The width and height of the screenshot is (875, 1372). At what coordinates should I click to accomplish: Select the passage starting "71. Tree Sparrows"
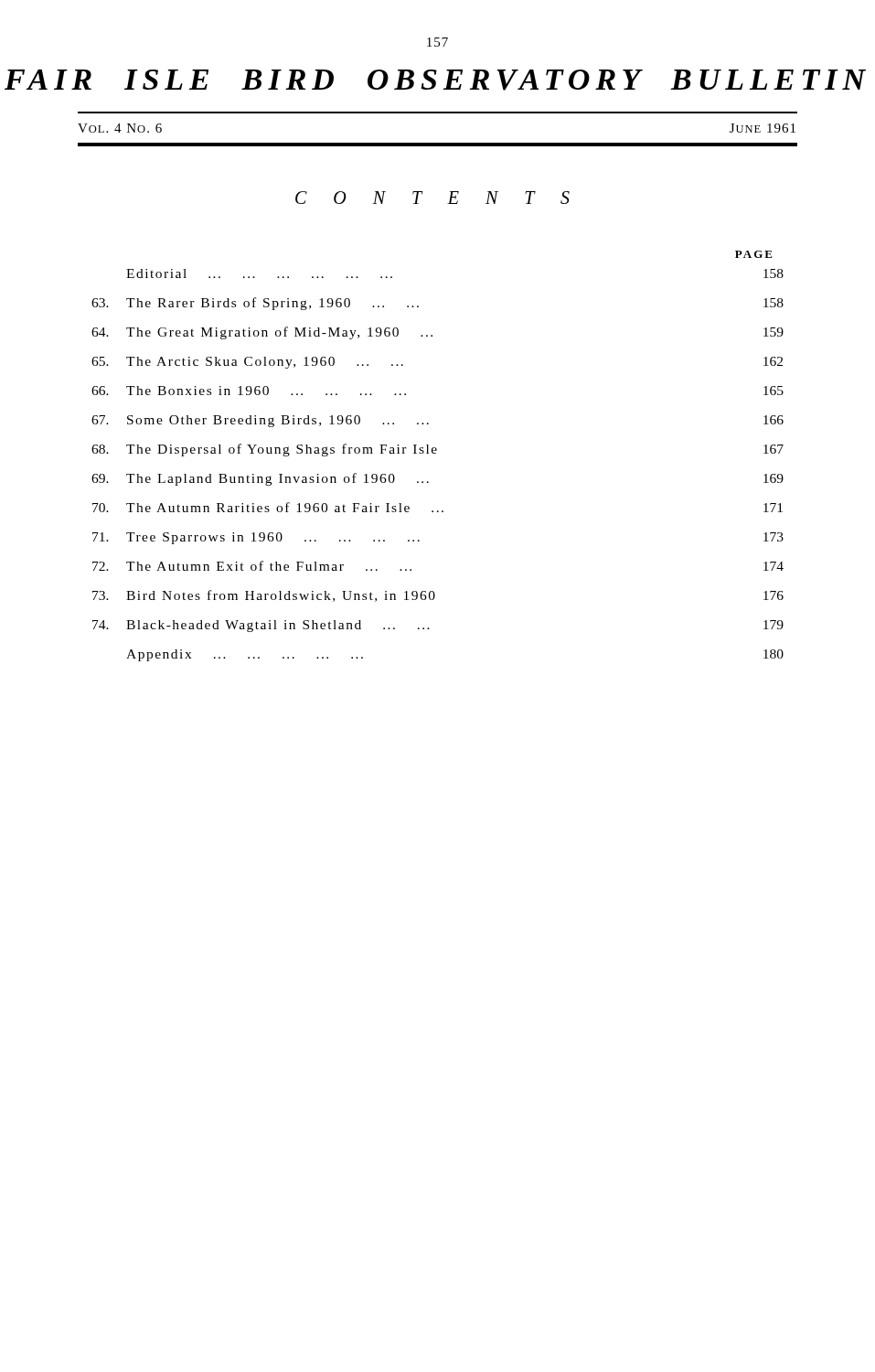click(202, 538)
